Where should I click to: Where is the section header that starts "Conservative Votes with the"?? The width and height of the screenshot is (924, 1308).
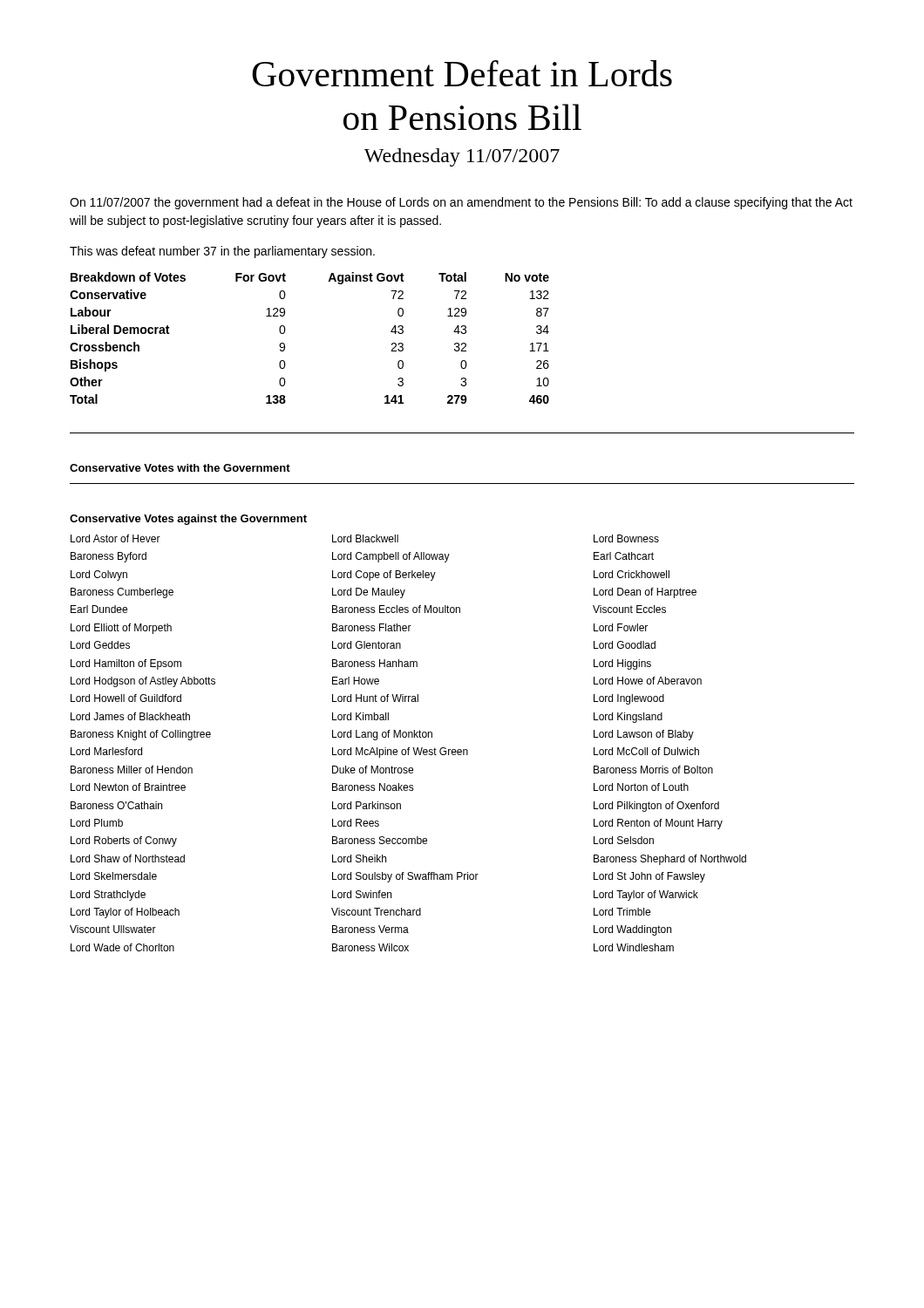point(180,468)
